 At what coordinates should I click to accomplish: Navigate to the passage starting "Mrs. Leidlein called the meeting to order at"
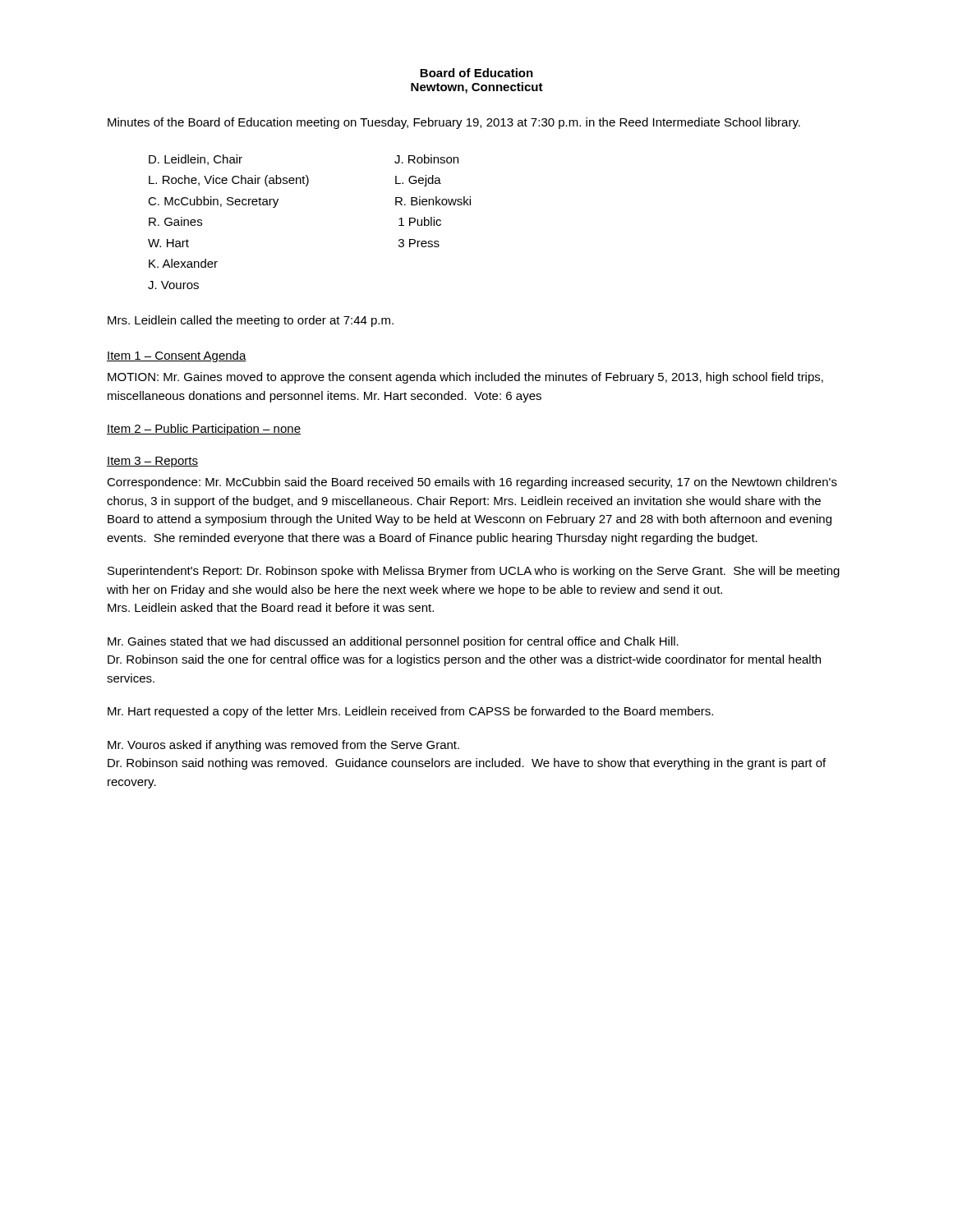coord(251,320)
